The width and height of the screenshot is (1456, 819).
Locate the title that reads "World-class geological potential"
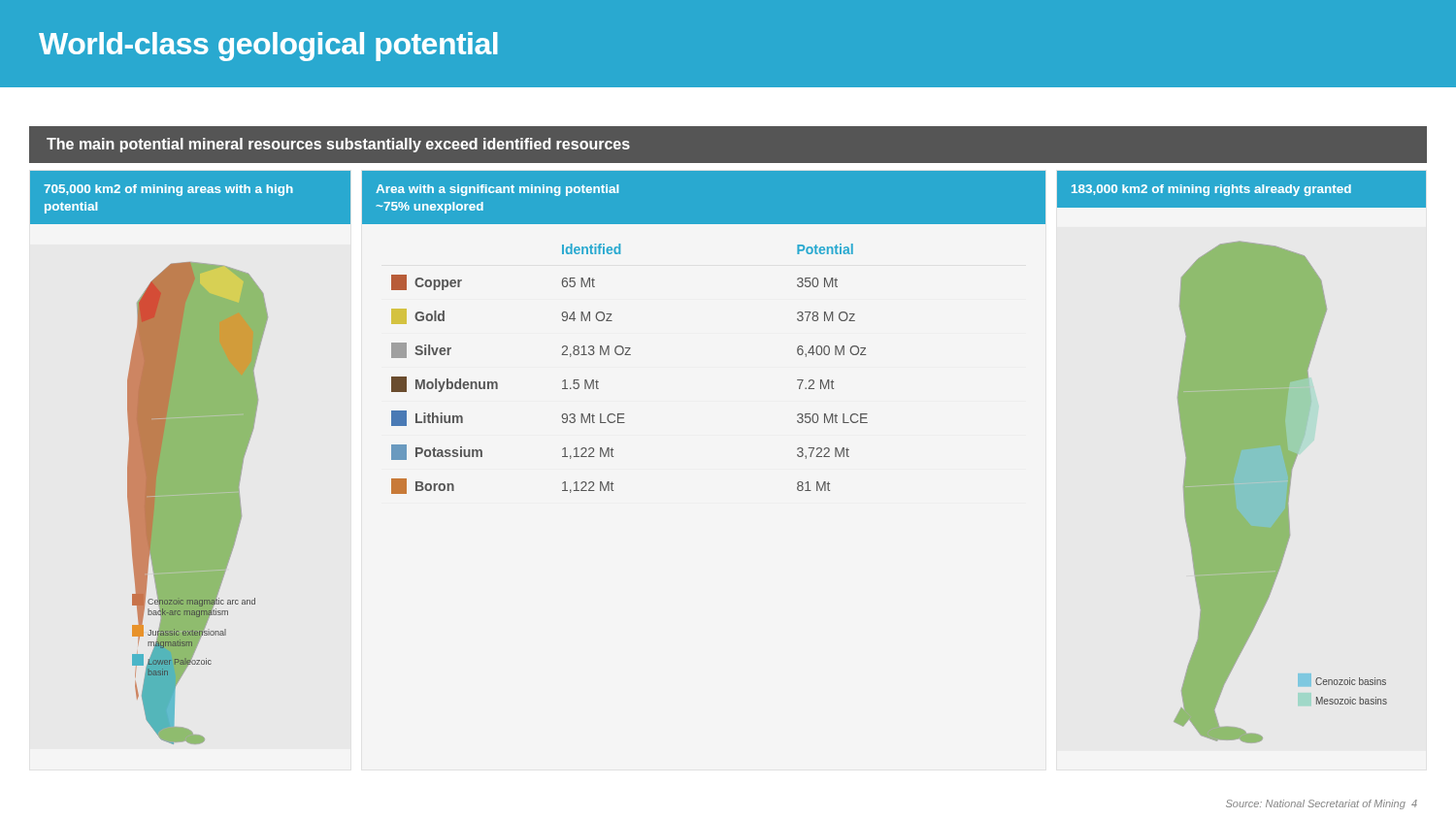pyautogui.click(x=269, y=44)
